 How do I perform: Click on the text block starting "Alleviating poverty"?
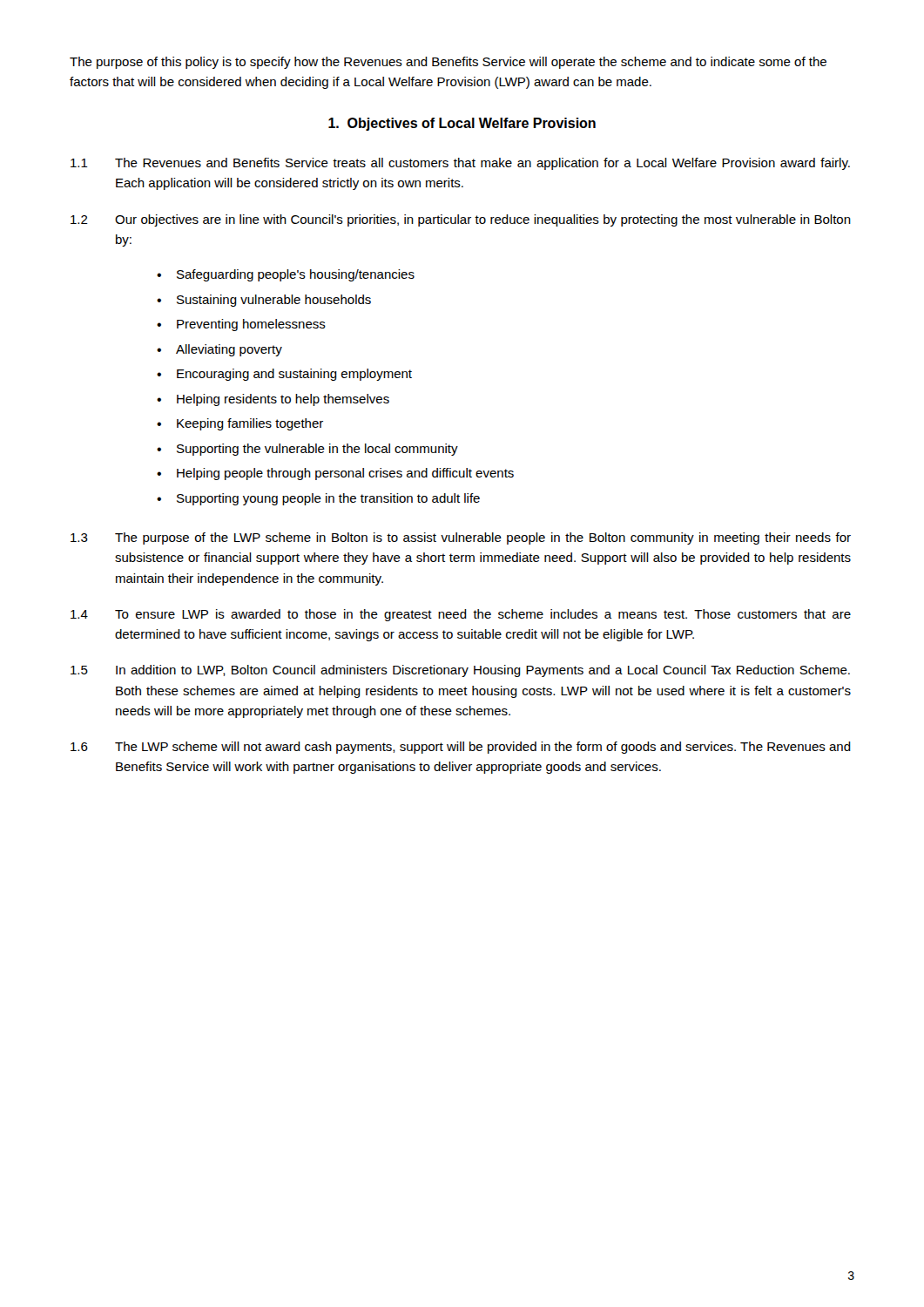coord(229,349)
